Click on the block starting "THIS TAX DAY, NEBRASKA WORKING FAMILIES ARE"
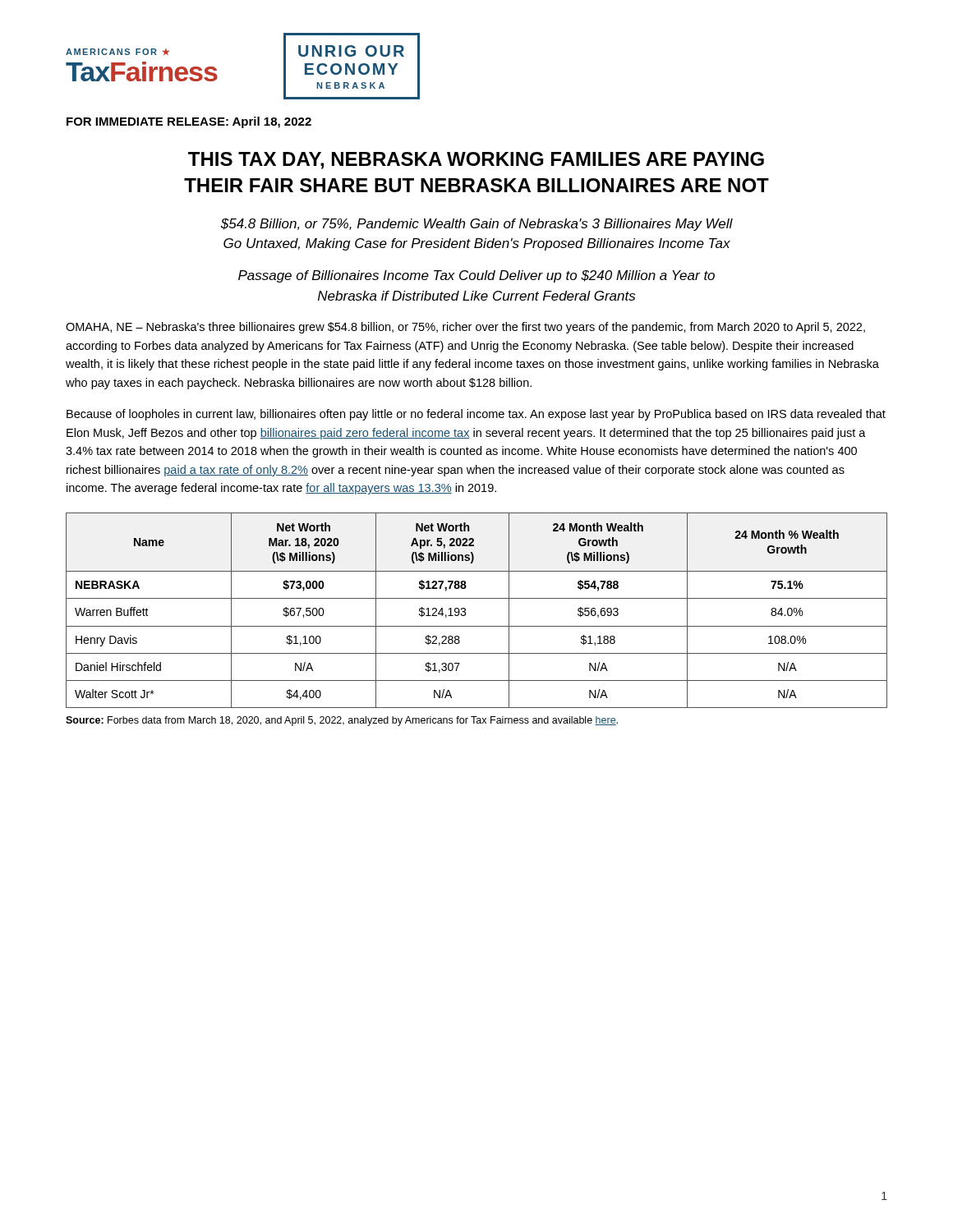The image size is (953, 1232). (476, 172)
